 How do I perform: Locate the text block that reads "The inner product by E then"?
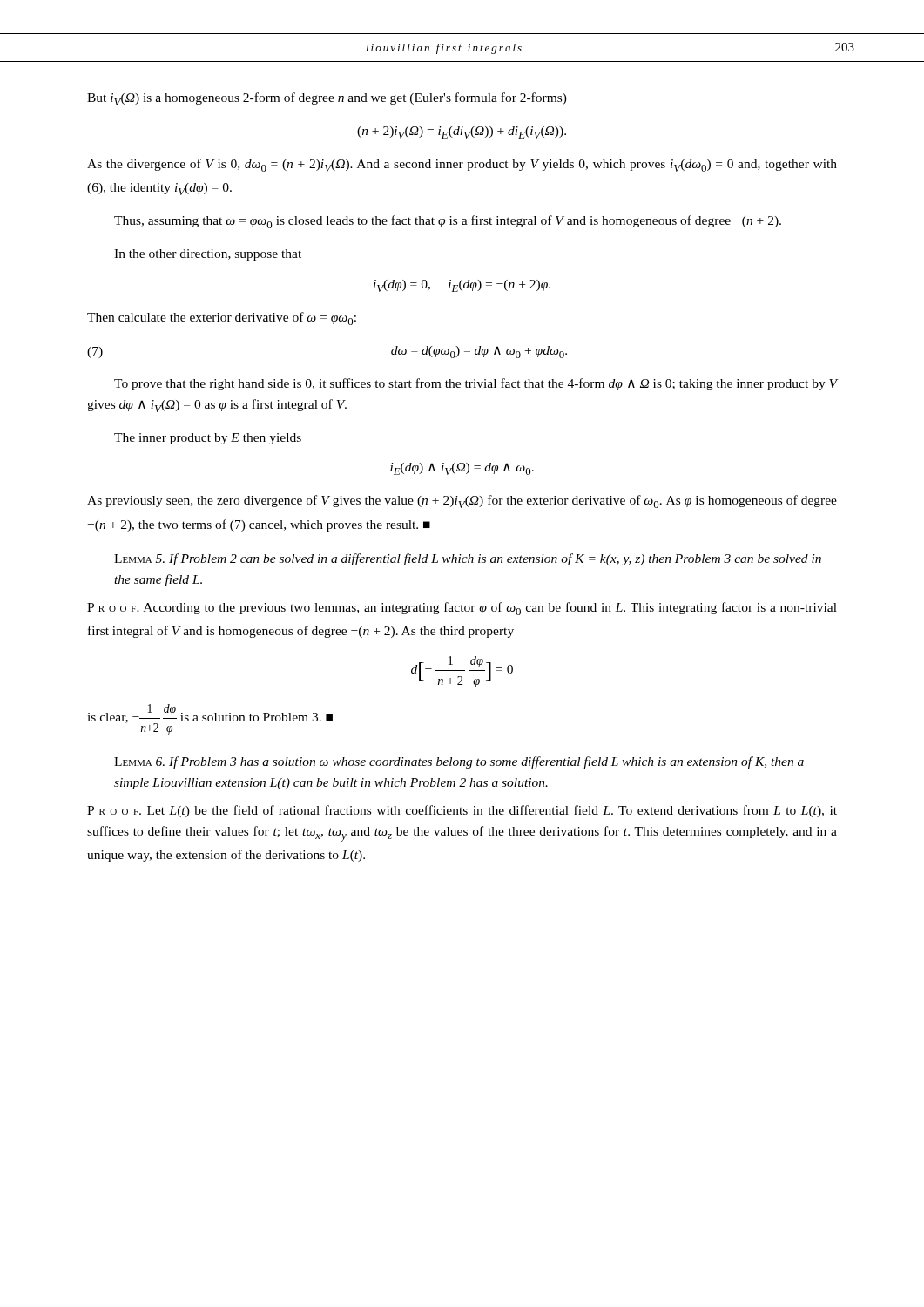click(208, 437)
